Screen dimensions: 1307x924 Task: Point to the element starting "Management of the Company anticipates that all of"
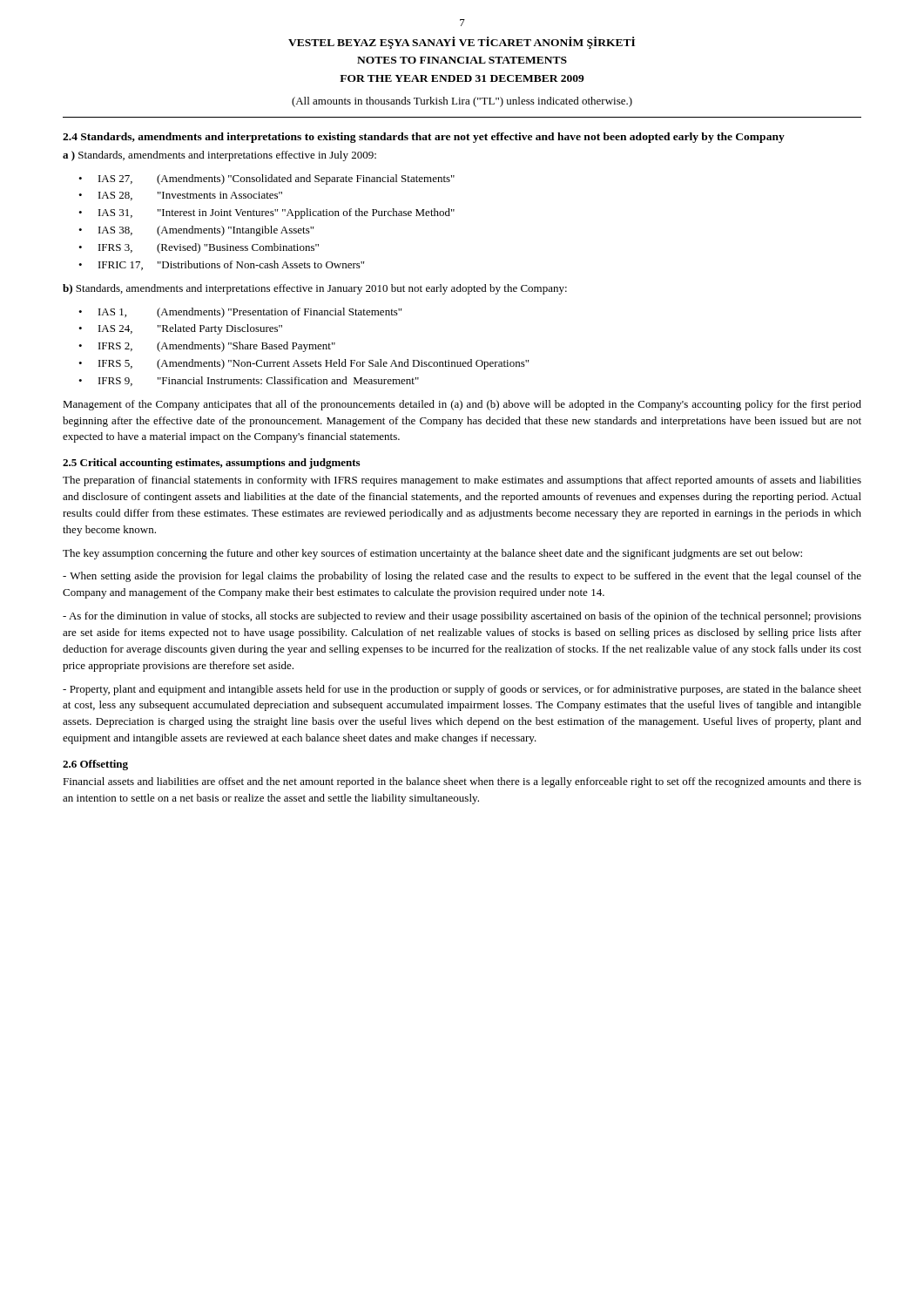(x=462, y=420)
